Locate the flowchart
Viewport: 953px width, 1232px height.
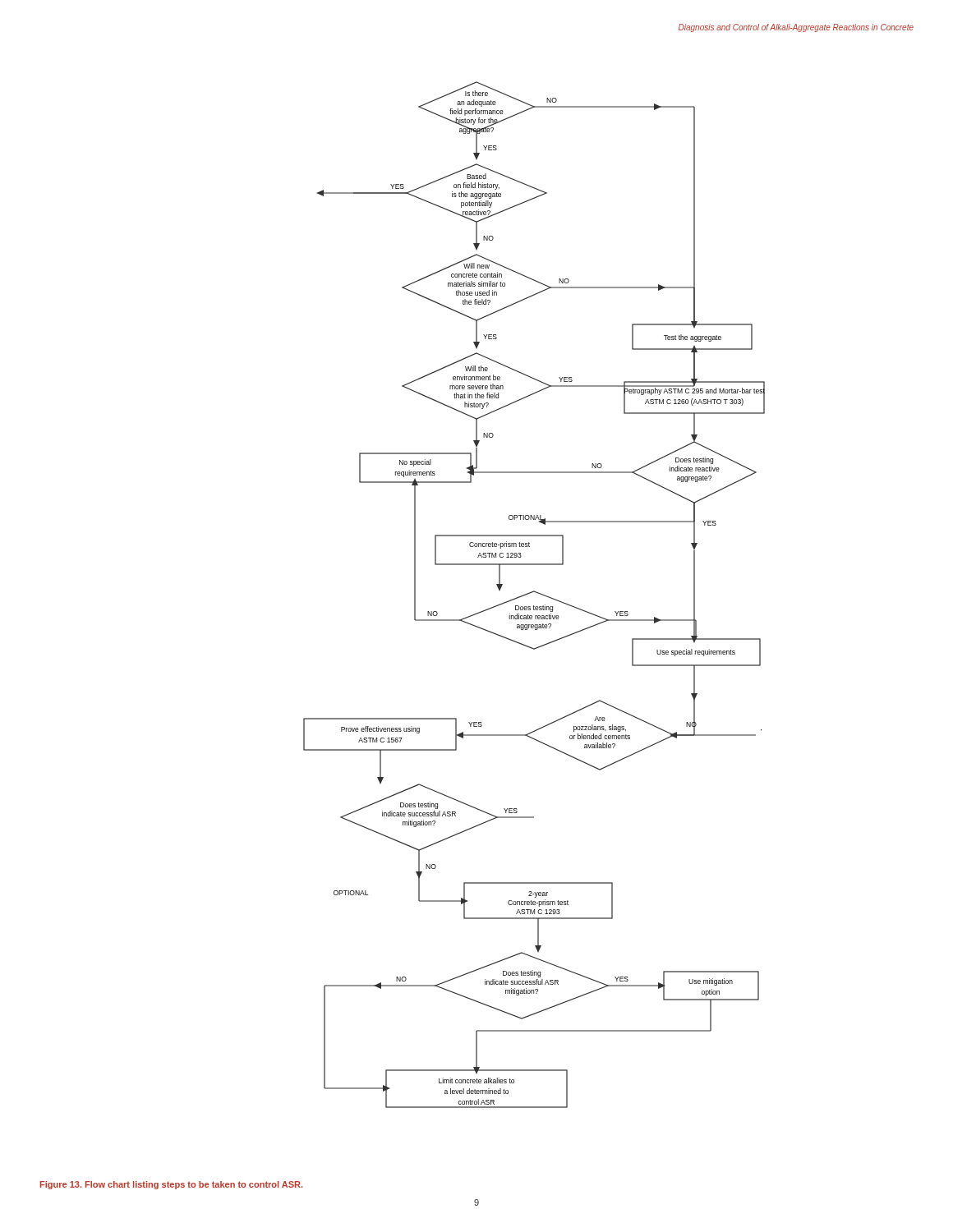click(x=476, y=595)
